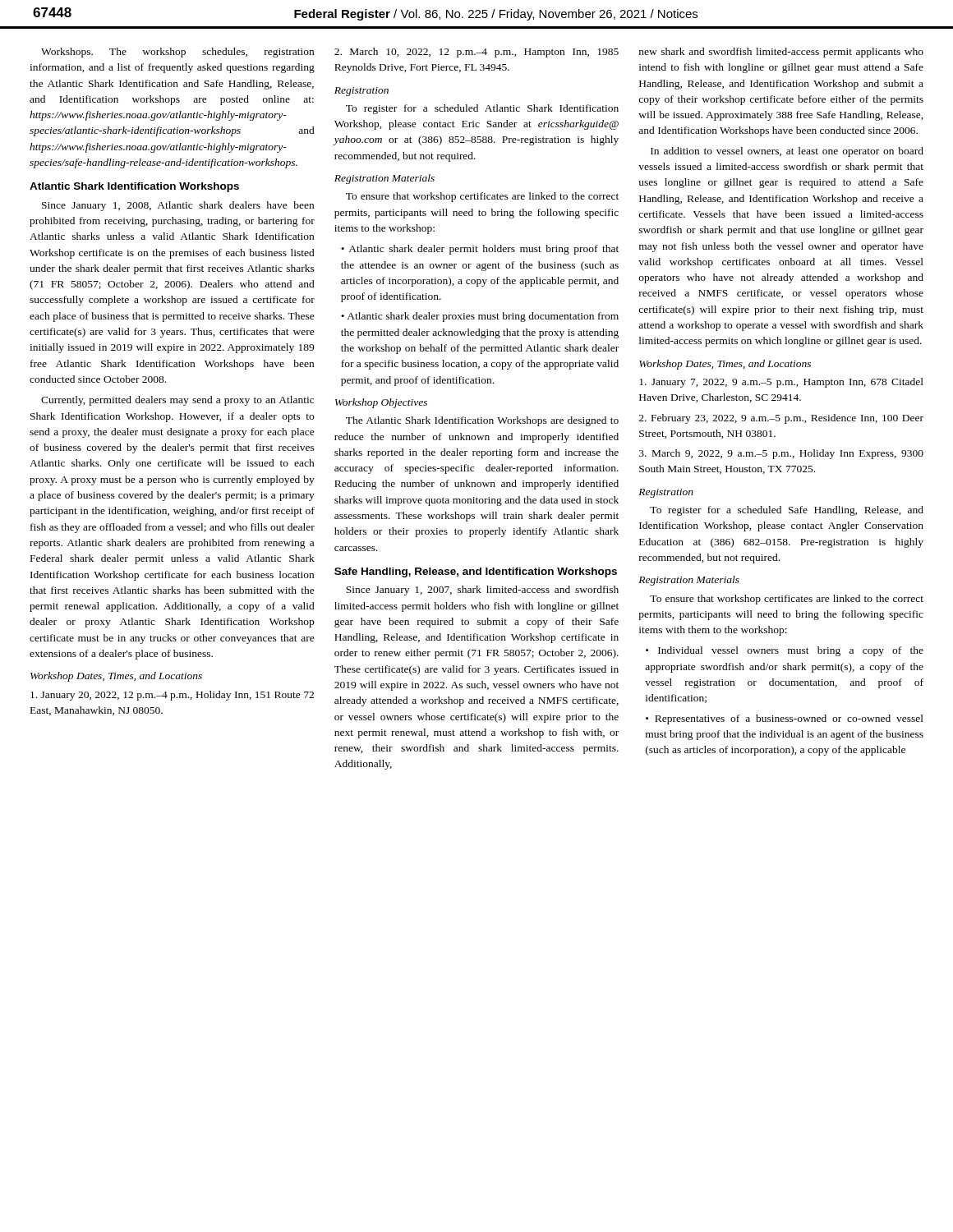This screenshot has width=953, height=1232.
Task: Click on the passage starting "• Representatives of a"
Action: pyautogui.click(x=784, y=734)
